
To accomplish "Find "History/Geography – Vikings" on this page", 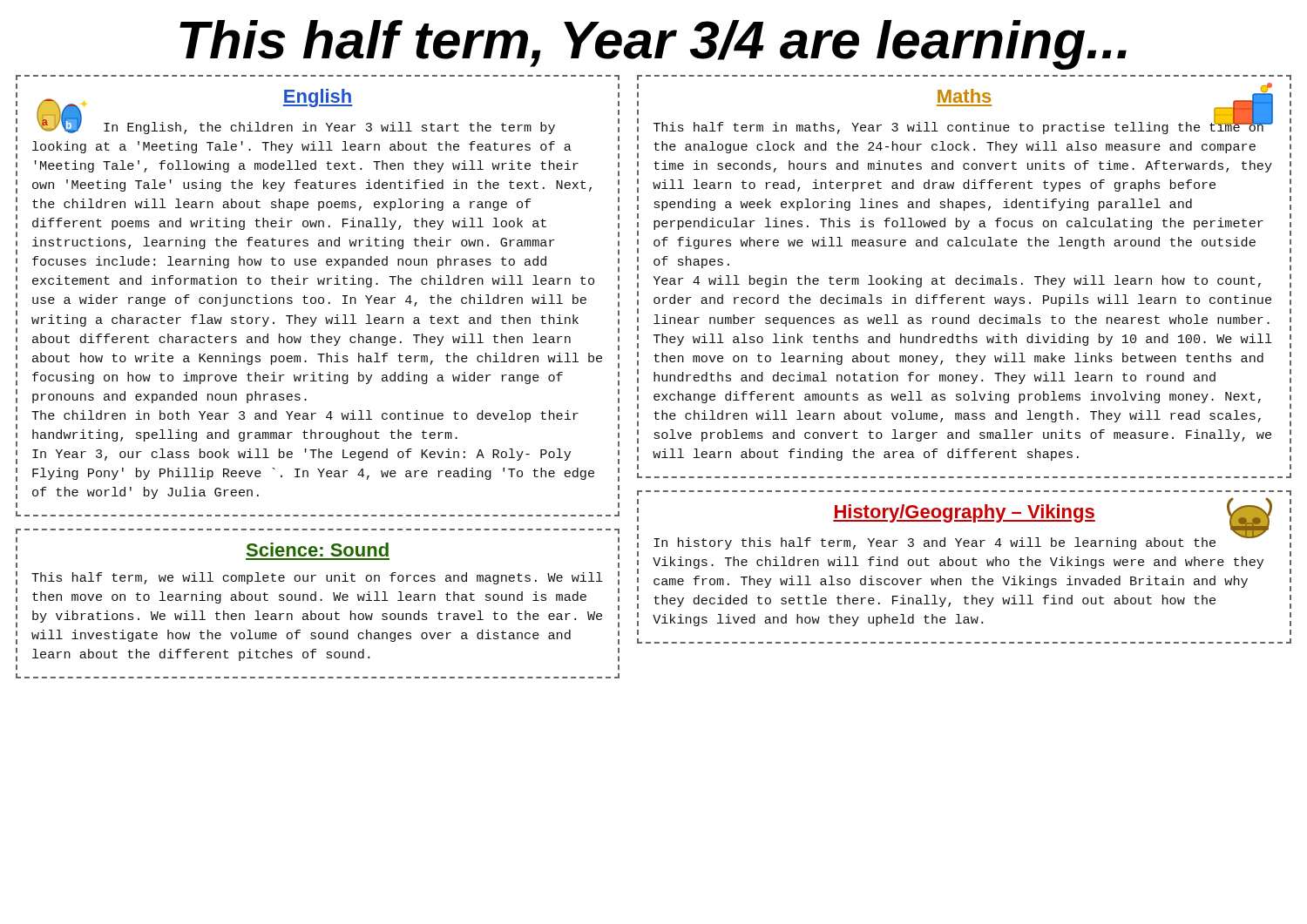I will point(964,511).
